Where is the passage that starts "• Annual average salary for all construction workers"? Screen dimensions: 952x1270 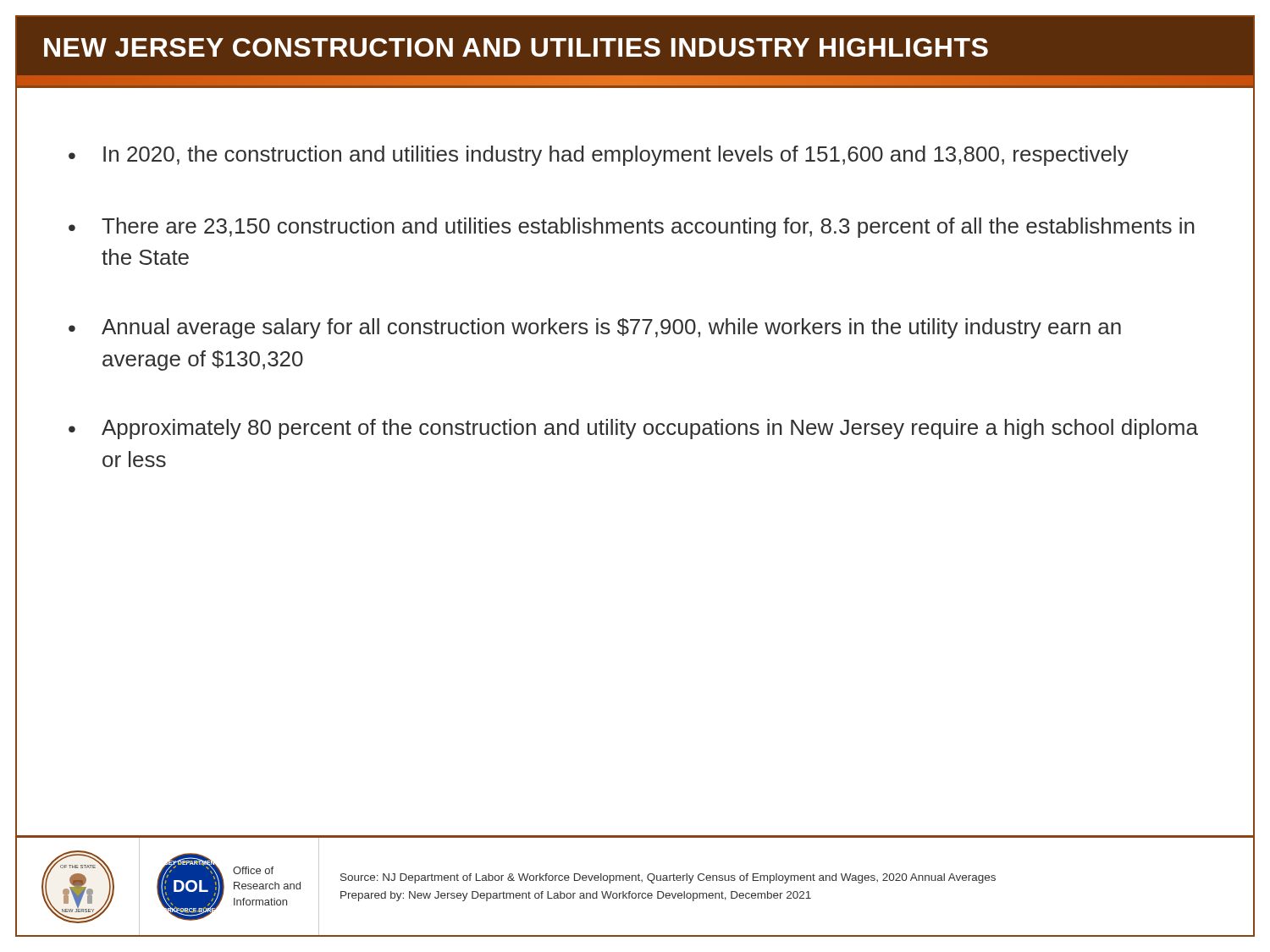pos(635,343)
